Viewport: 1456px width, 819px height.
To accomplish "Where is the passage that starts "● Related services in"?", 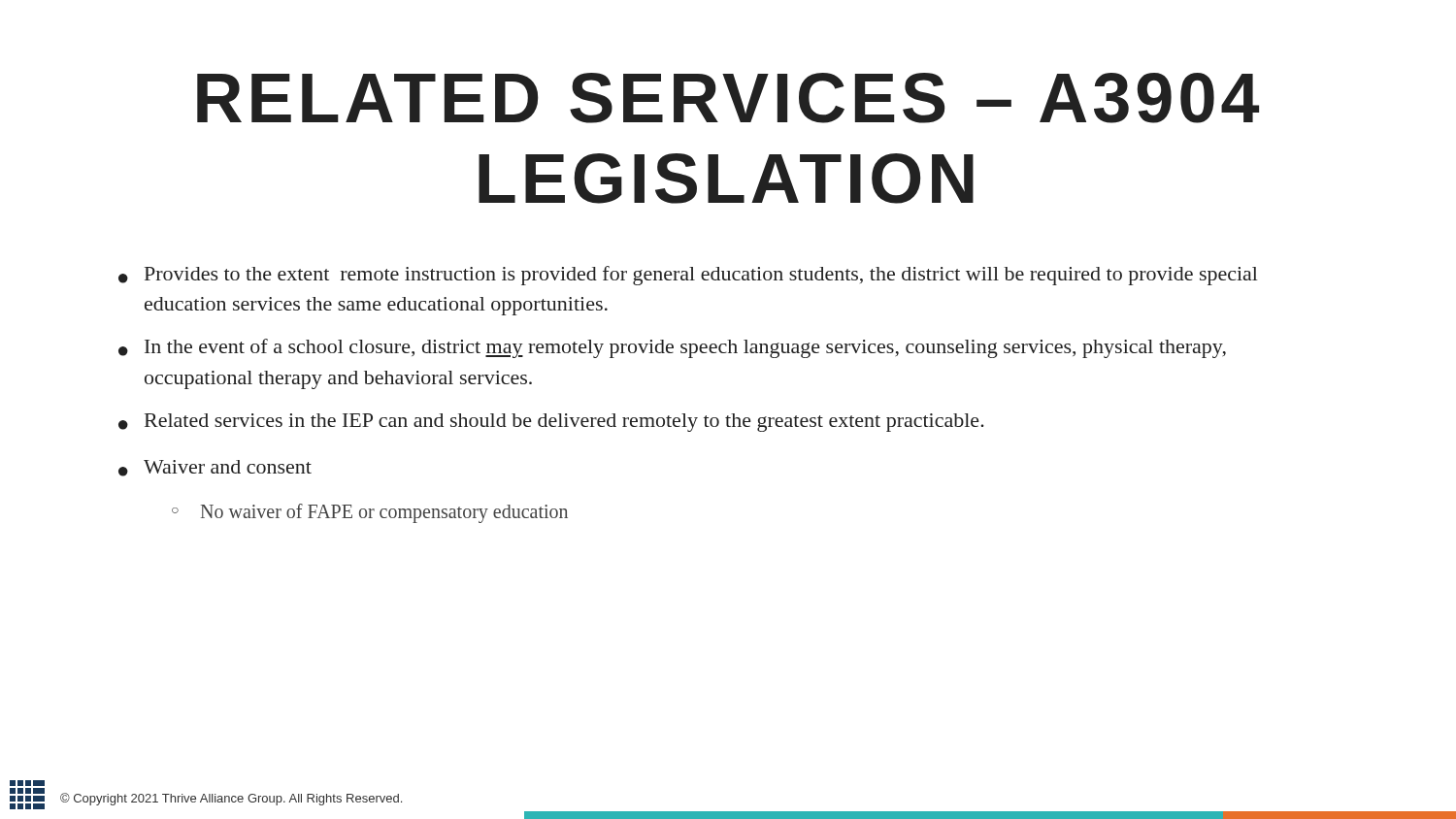I will click(728, 422).
